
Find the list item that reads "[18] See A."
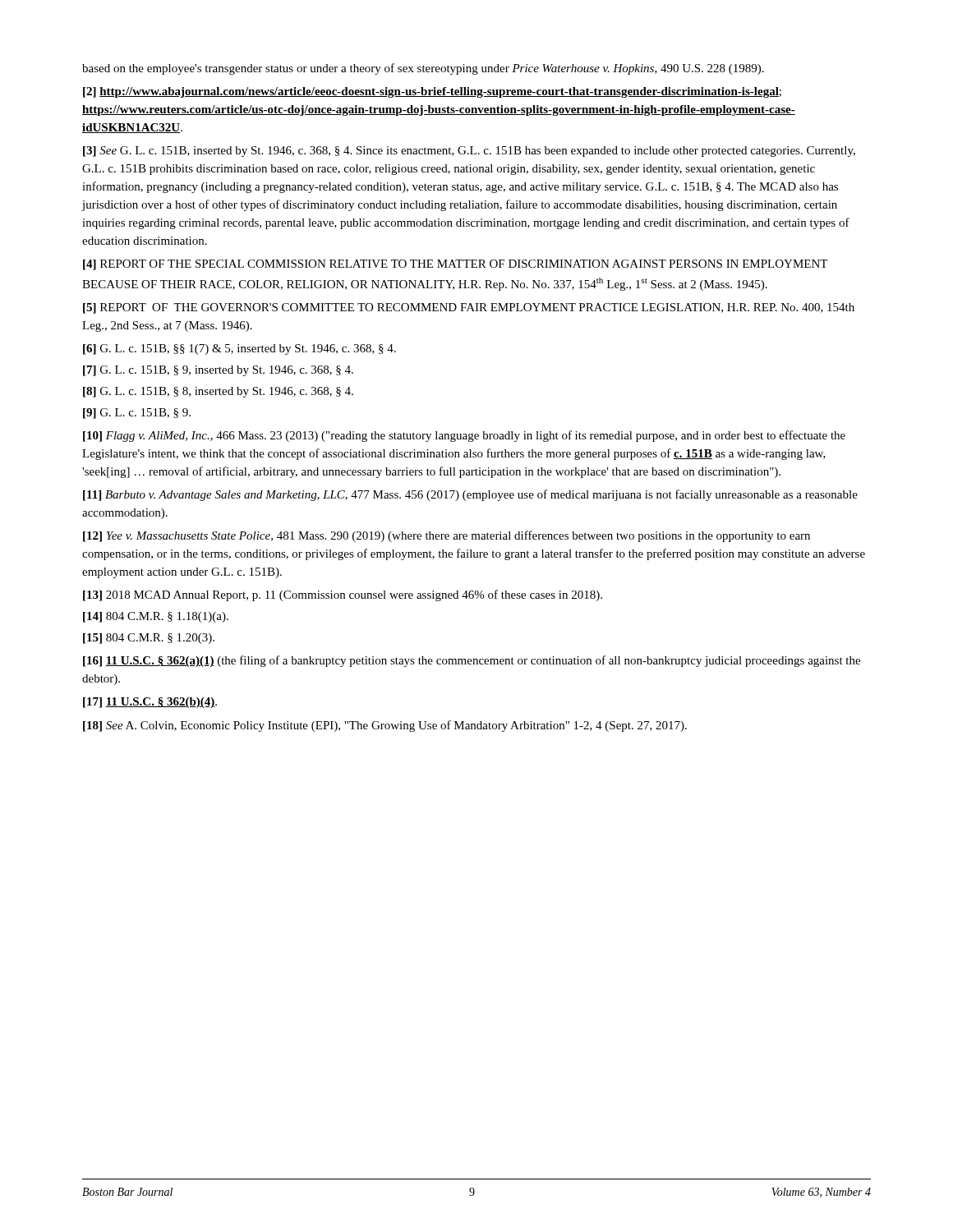[x=385, y=725]
